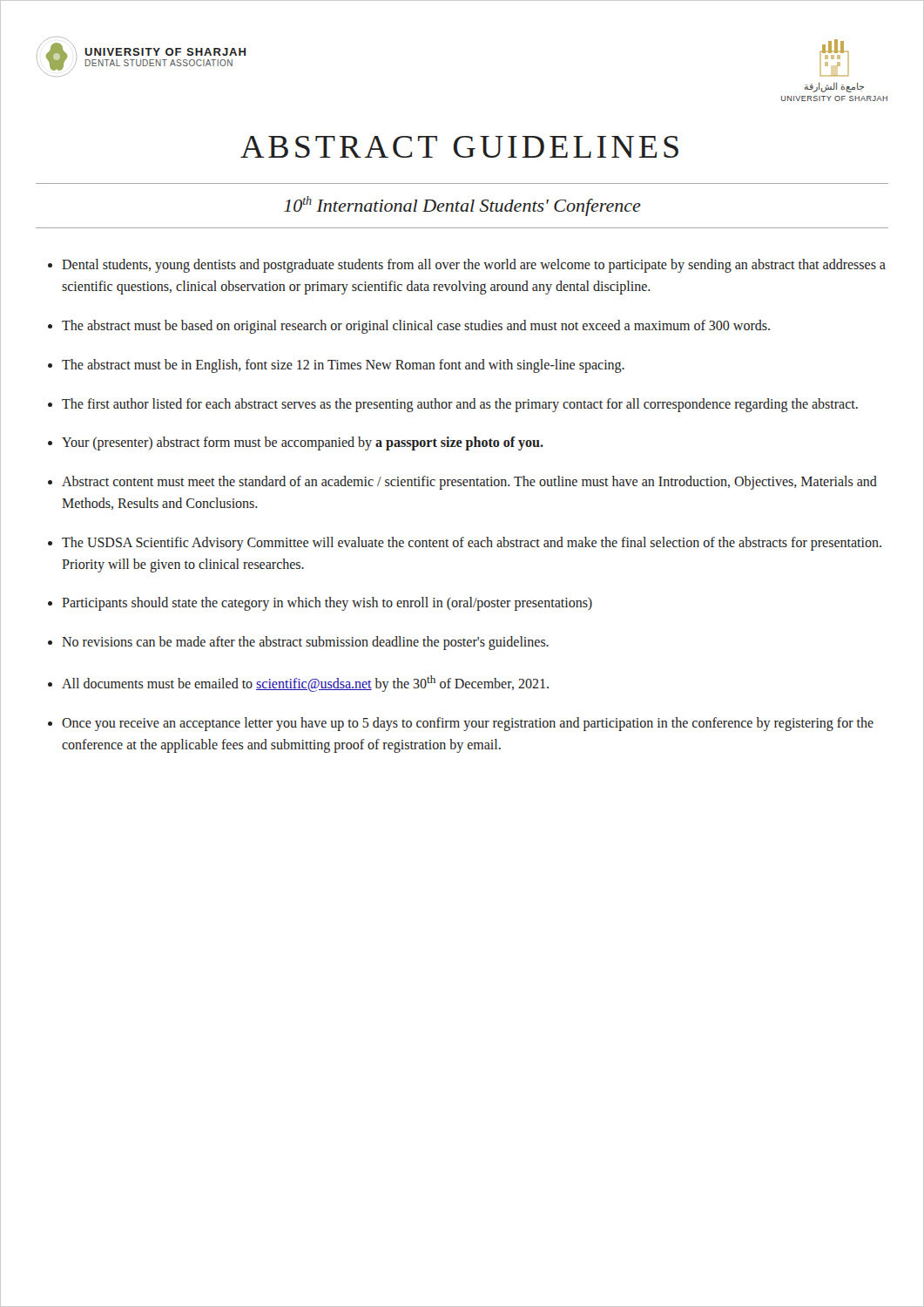This screenshot has width=924, height=1307.
Task: Select the element starting "All documents must be emailed"
Action: click(x=306, y=682)
